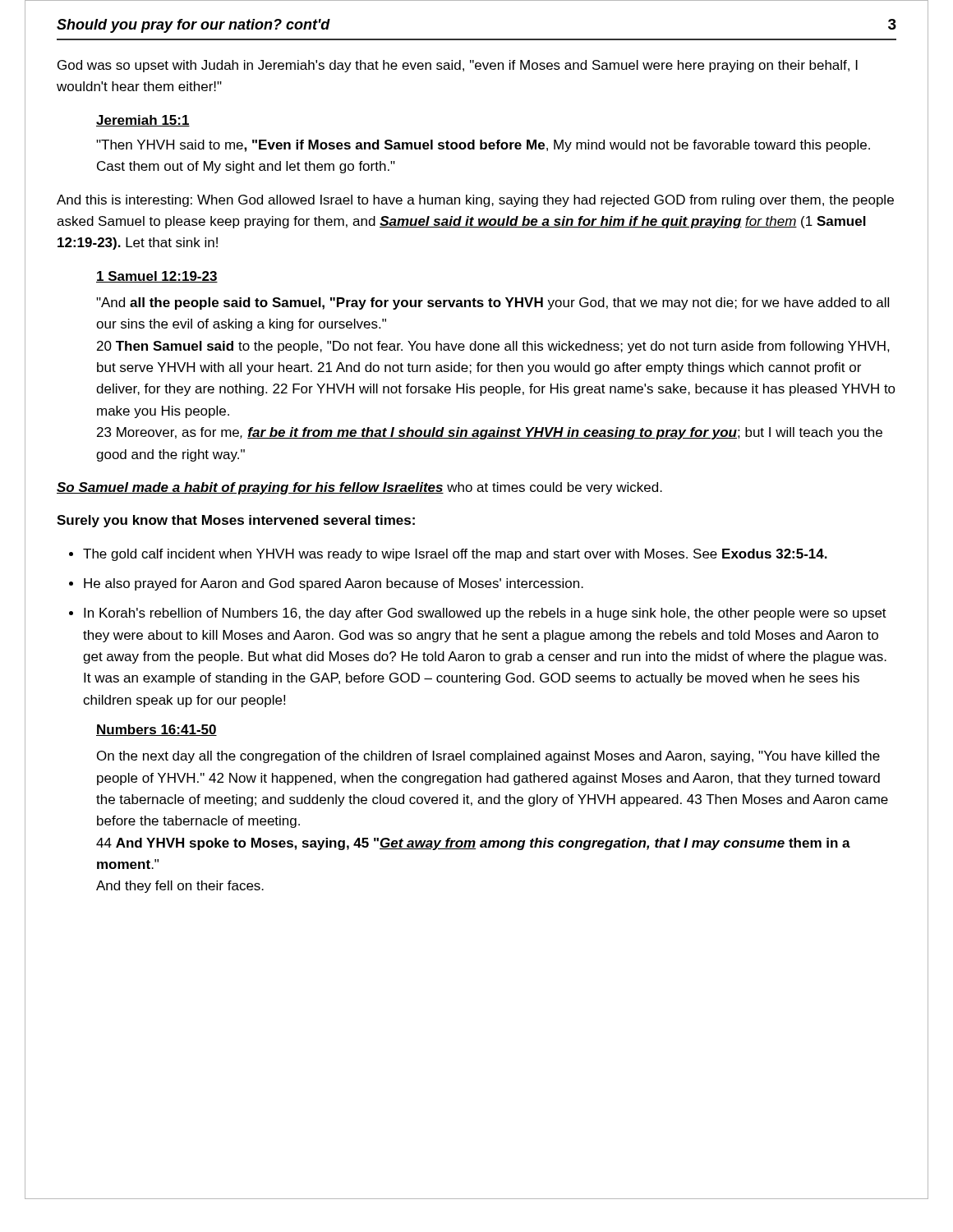Navigate to the text block starting "On the next day"
953x1232 pixels.
click(488, 757)
